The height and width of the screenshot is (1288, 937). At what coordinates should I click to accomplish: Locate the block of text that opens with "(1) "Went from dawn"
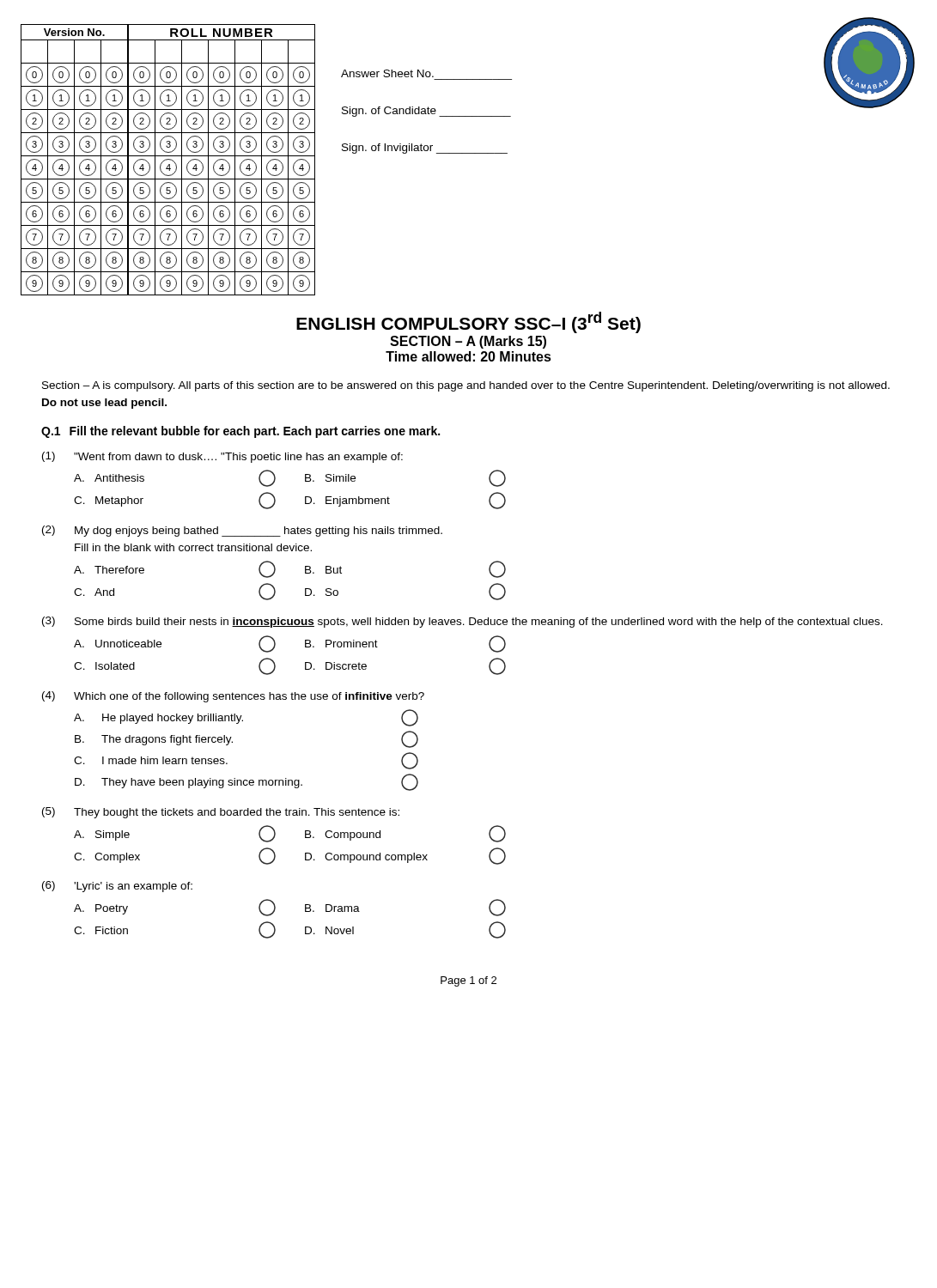coord(222,457)
